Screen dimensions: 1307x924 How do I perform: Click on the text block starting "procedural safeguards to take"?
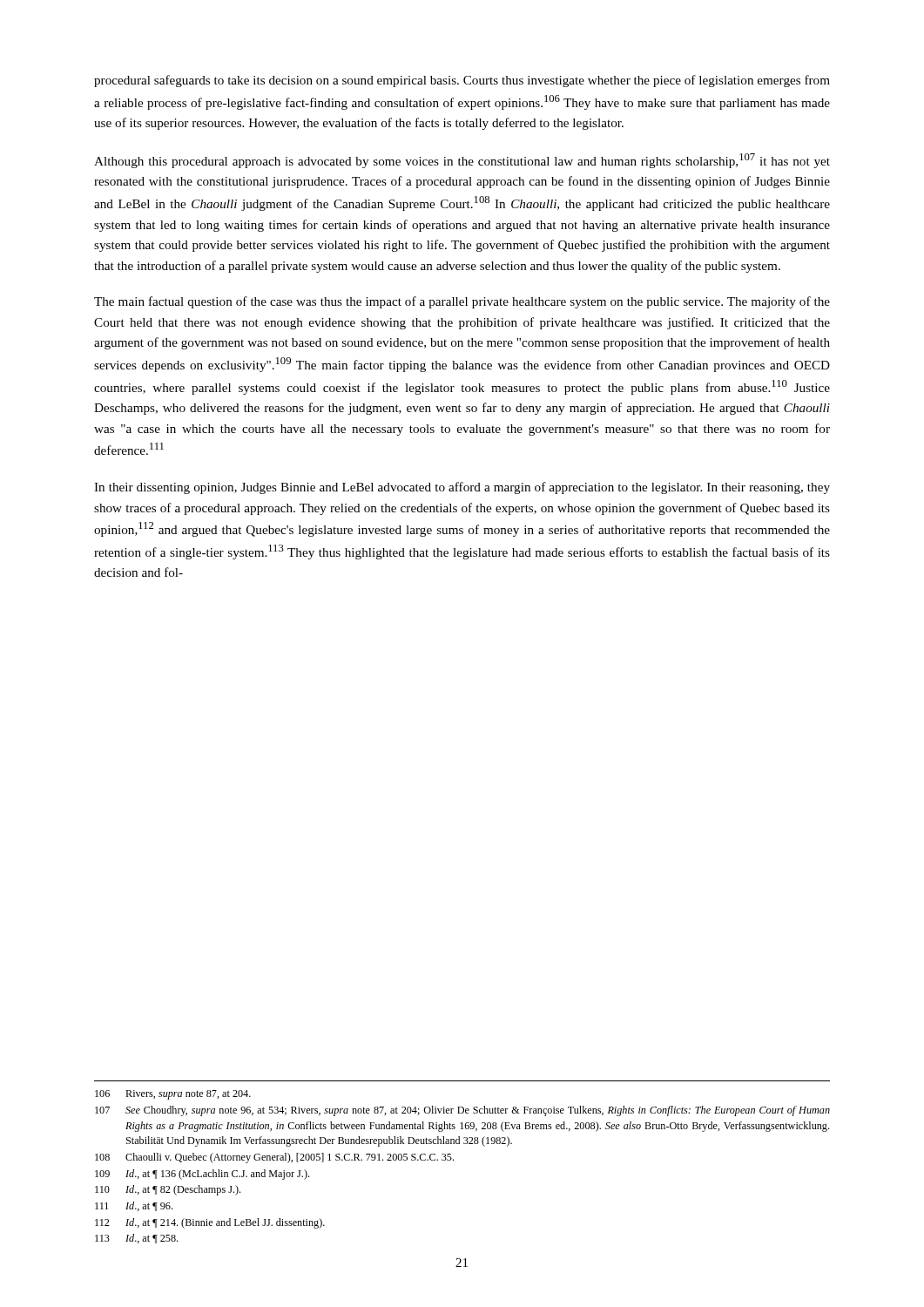click(462, 101)
